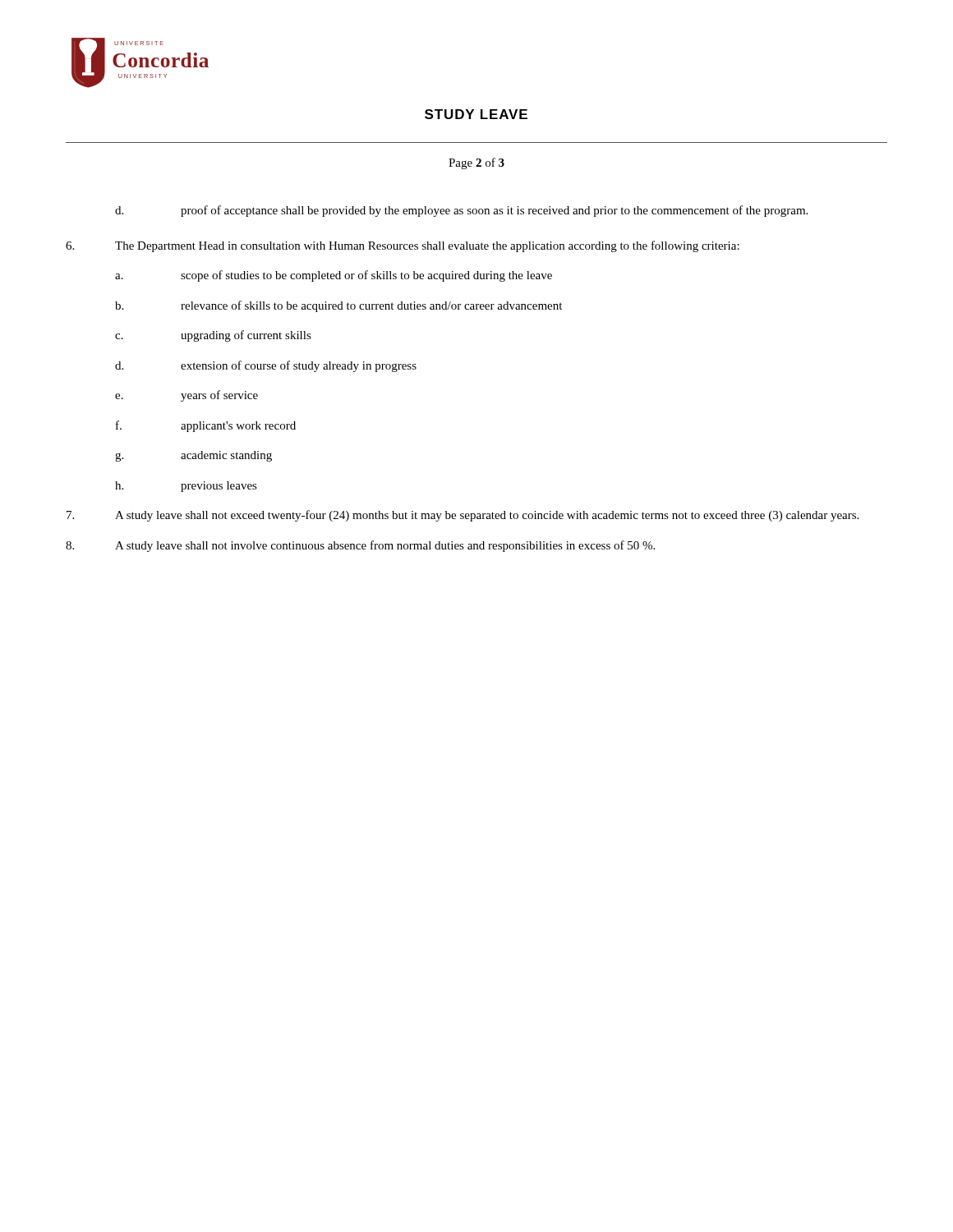The width and height of the screenshot is (953, 1232).
Task: Click on the list item containing "d. proof of acceptance"
Action: (x=501, y=210)
